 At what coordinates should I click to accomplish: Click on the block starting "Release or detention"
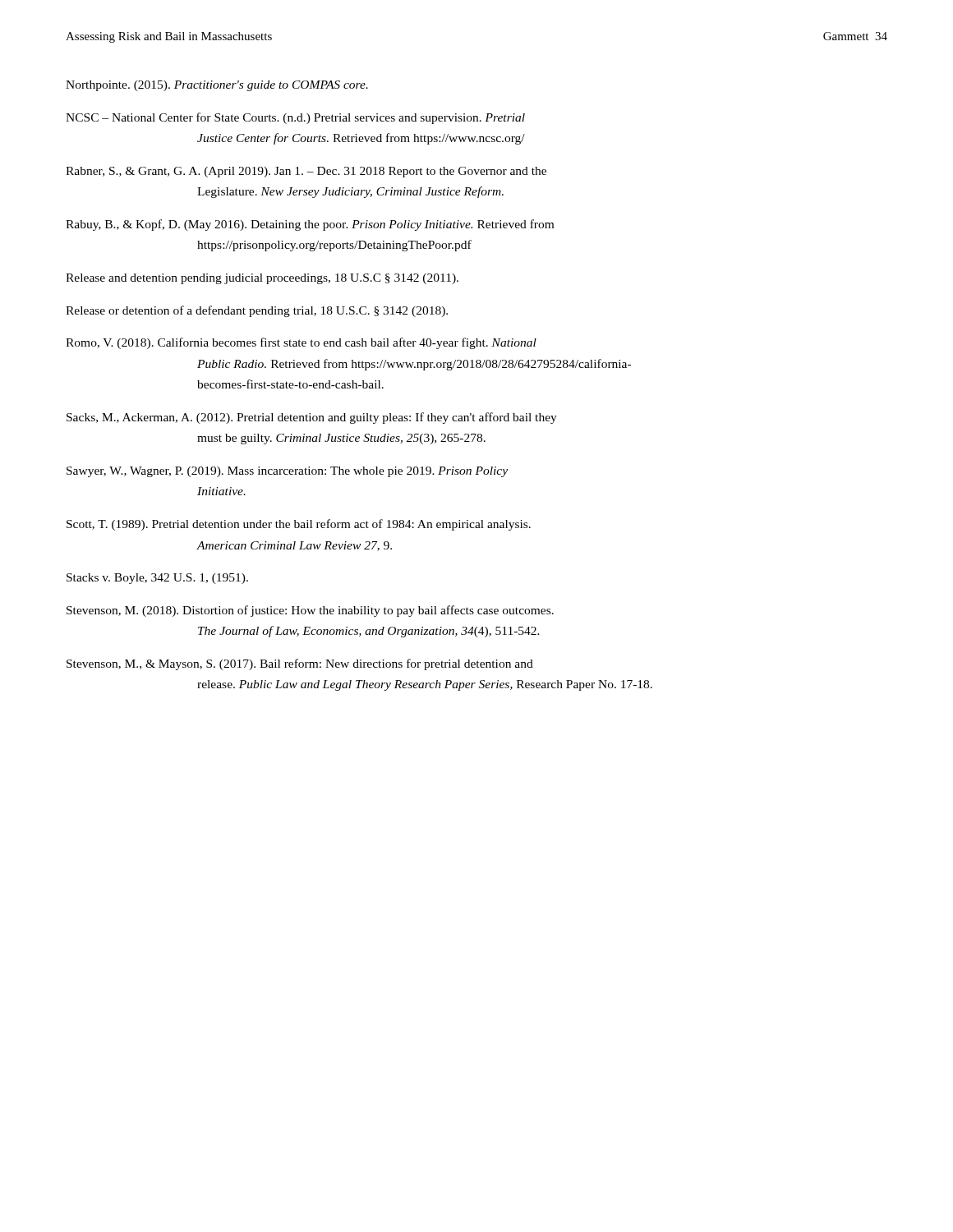click(x=257, y=310)
